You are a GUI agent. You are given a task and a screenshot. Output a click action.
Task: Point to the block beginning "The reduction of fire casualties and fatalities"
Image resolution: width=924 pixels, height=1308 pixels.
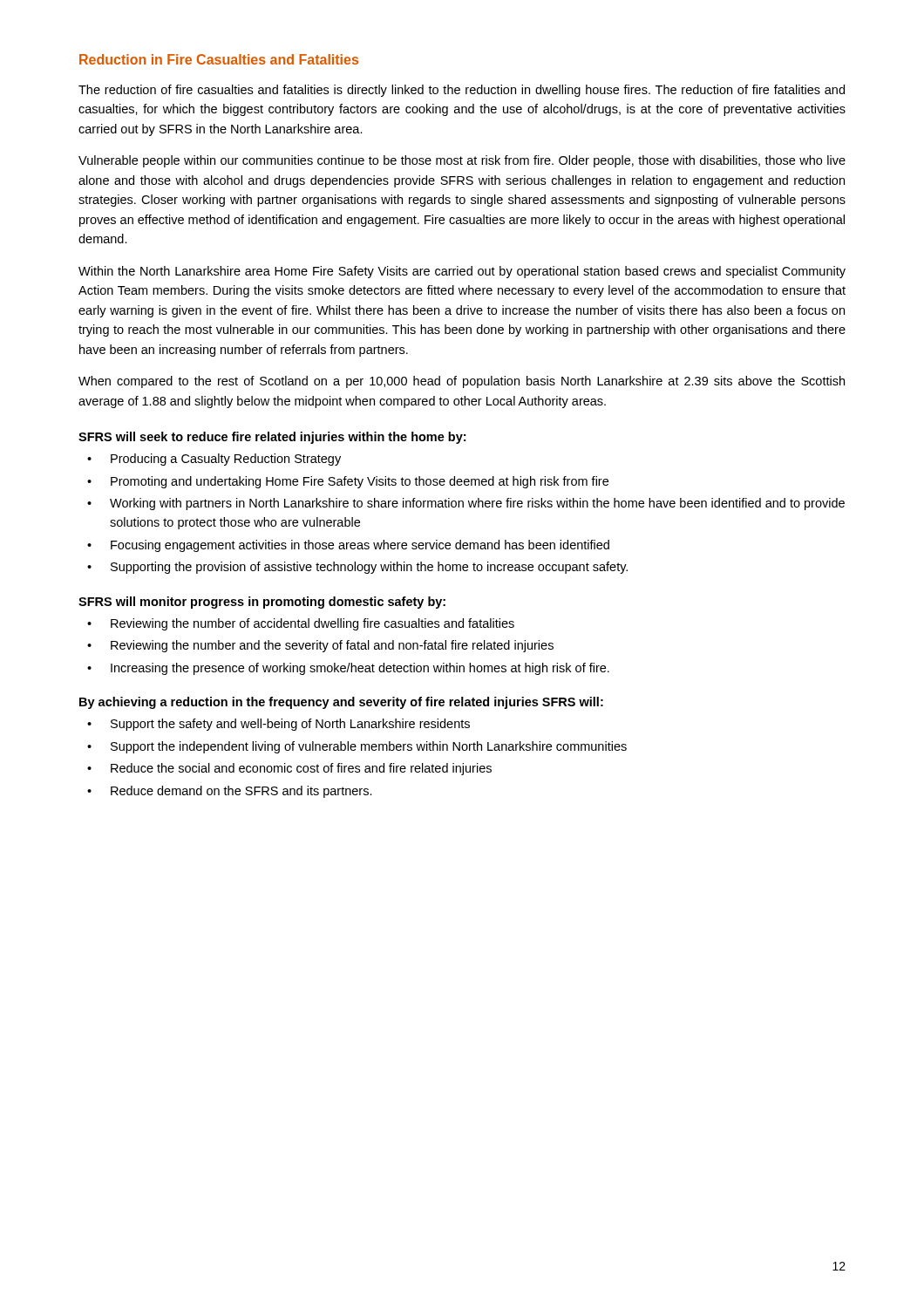coord(462,109)
